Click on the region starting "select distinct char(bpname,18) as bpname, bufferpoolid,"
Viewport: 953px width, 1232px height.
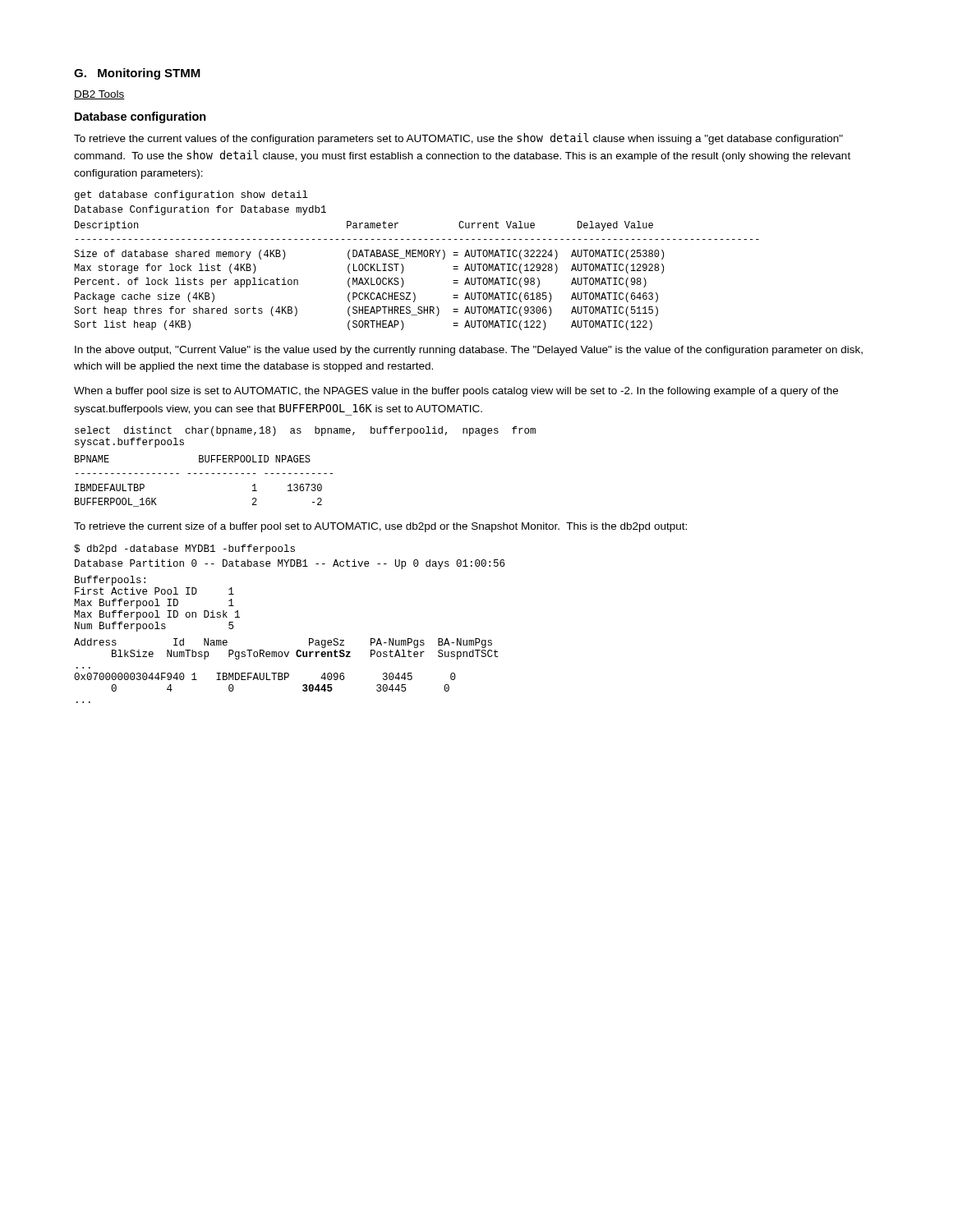305,437
